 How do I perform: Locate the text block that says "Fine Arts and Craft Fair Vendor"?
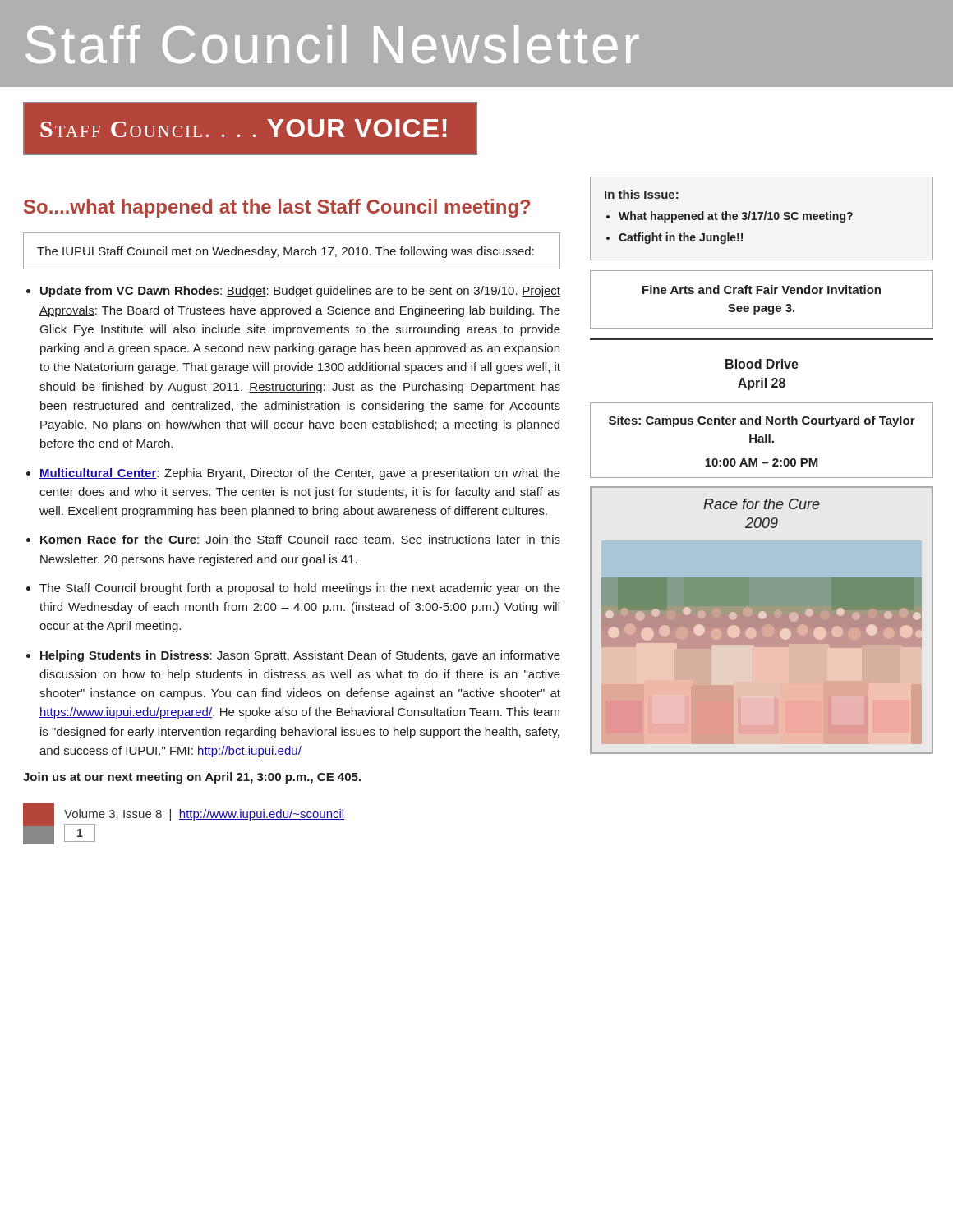point(762,299)
